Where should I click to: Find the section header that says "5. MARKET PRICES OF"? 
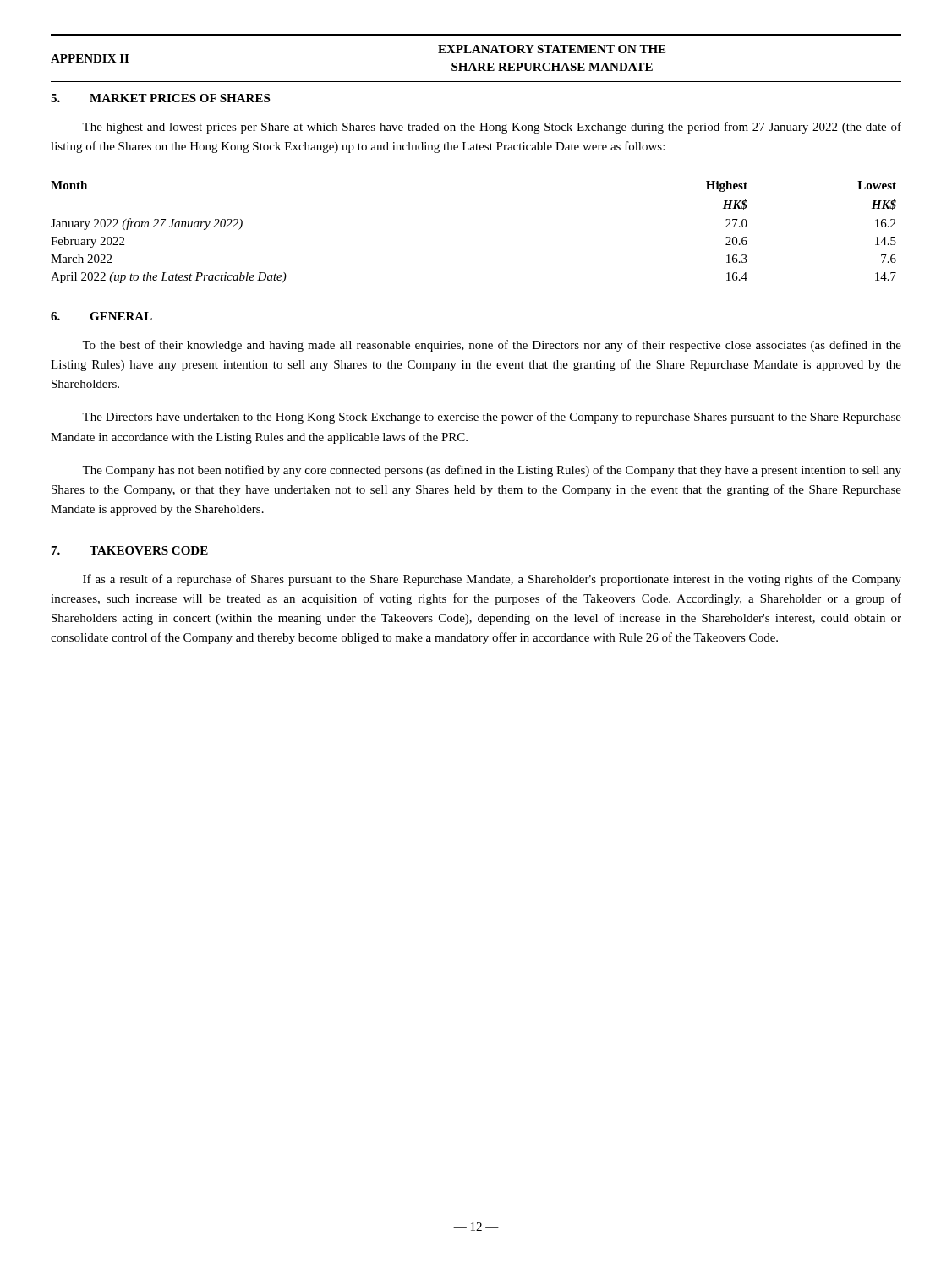click(x=161, y=98)
